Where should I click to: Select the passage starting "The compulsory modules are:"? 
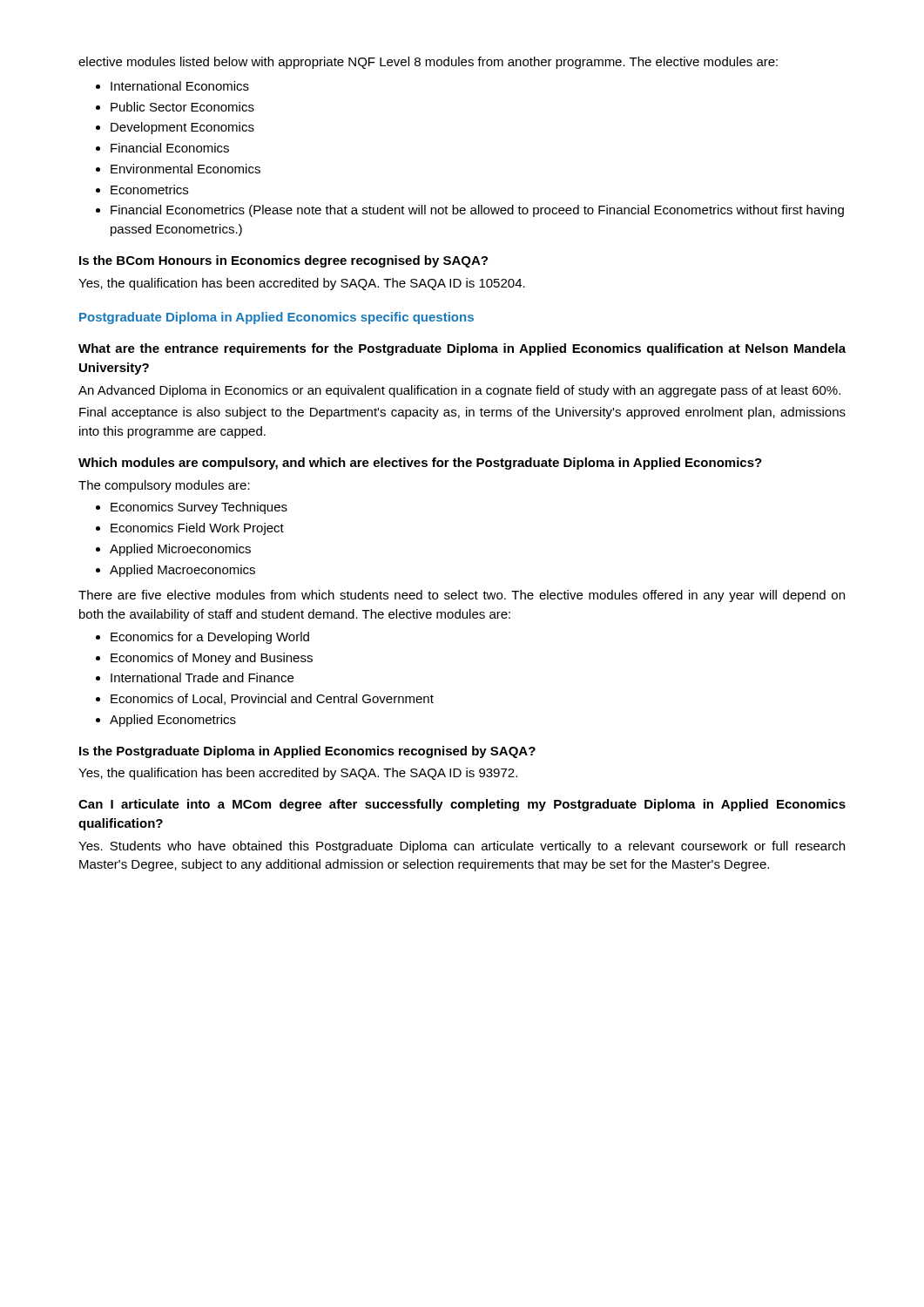pyautogui.click(x=164, y=486)
